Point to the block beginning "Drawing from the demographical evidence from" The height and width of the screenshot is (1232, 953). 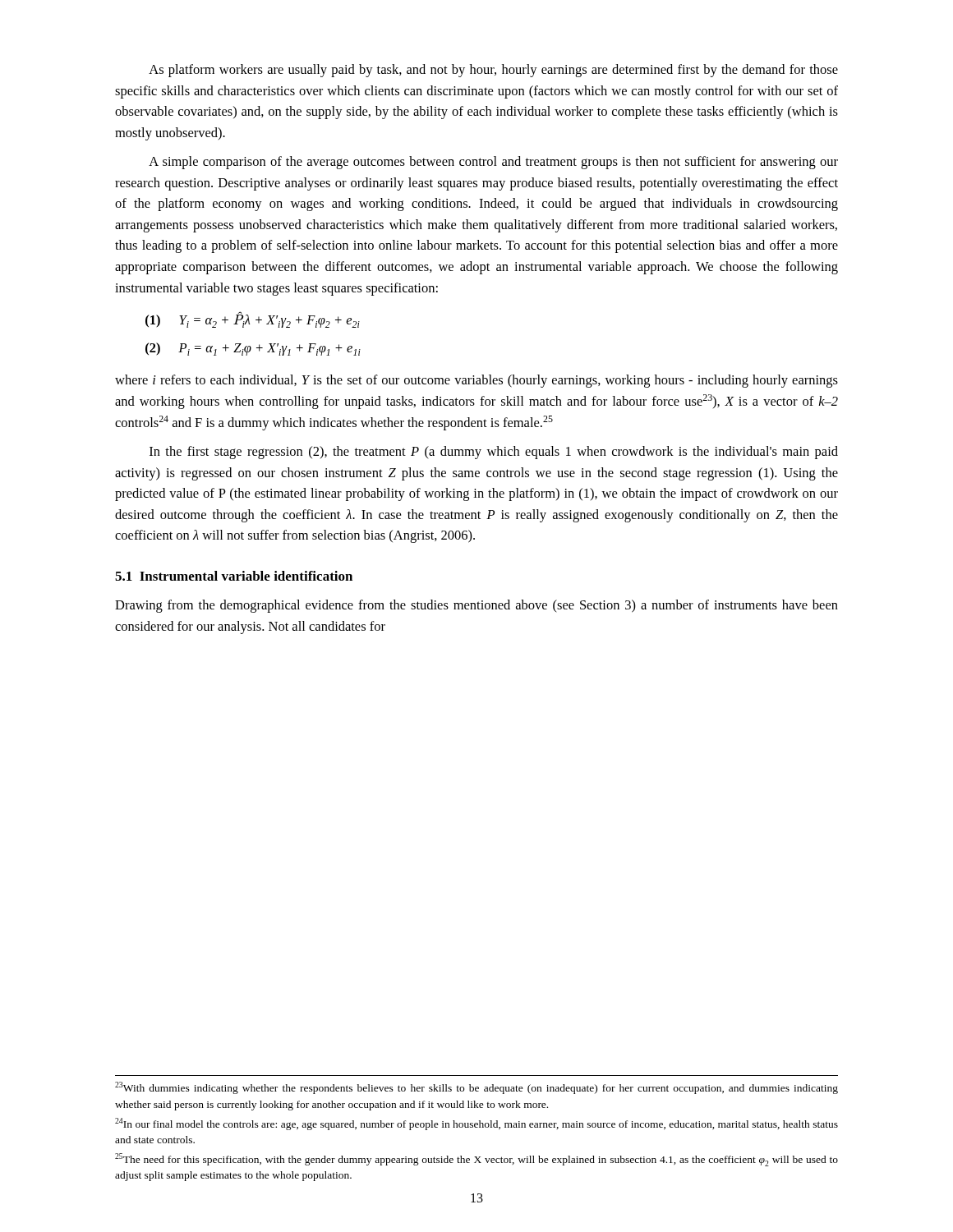476,616
